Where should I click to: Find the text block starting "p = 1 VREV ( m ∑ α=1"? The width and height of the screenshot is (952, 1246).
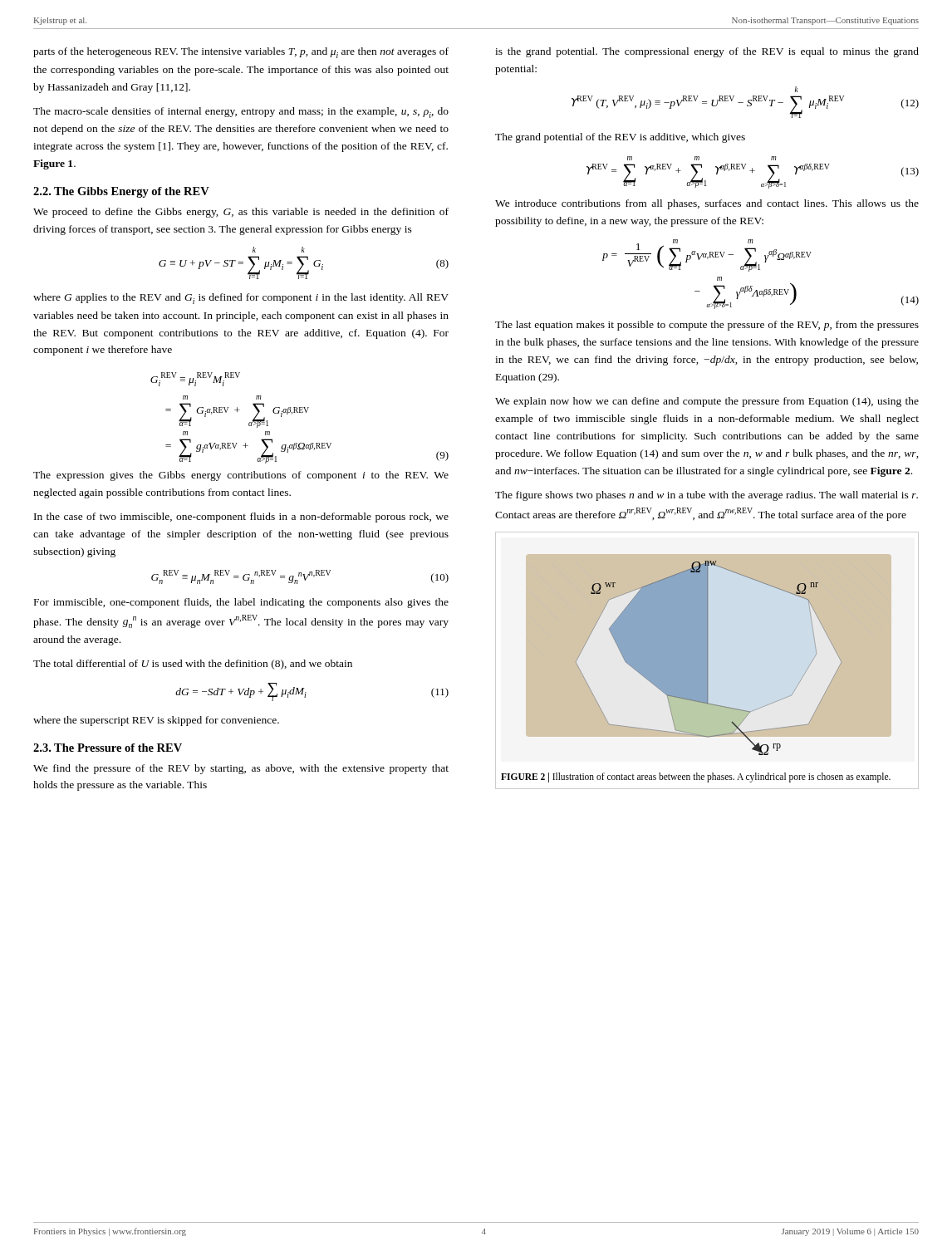pyautogui.click(x=761, y=273)
